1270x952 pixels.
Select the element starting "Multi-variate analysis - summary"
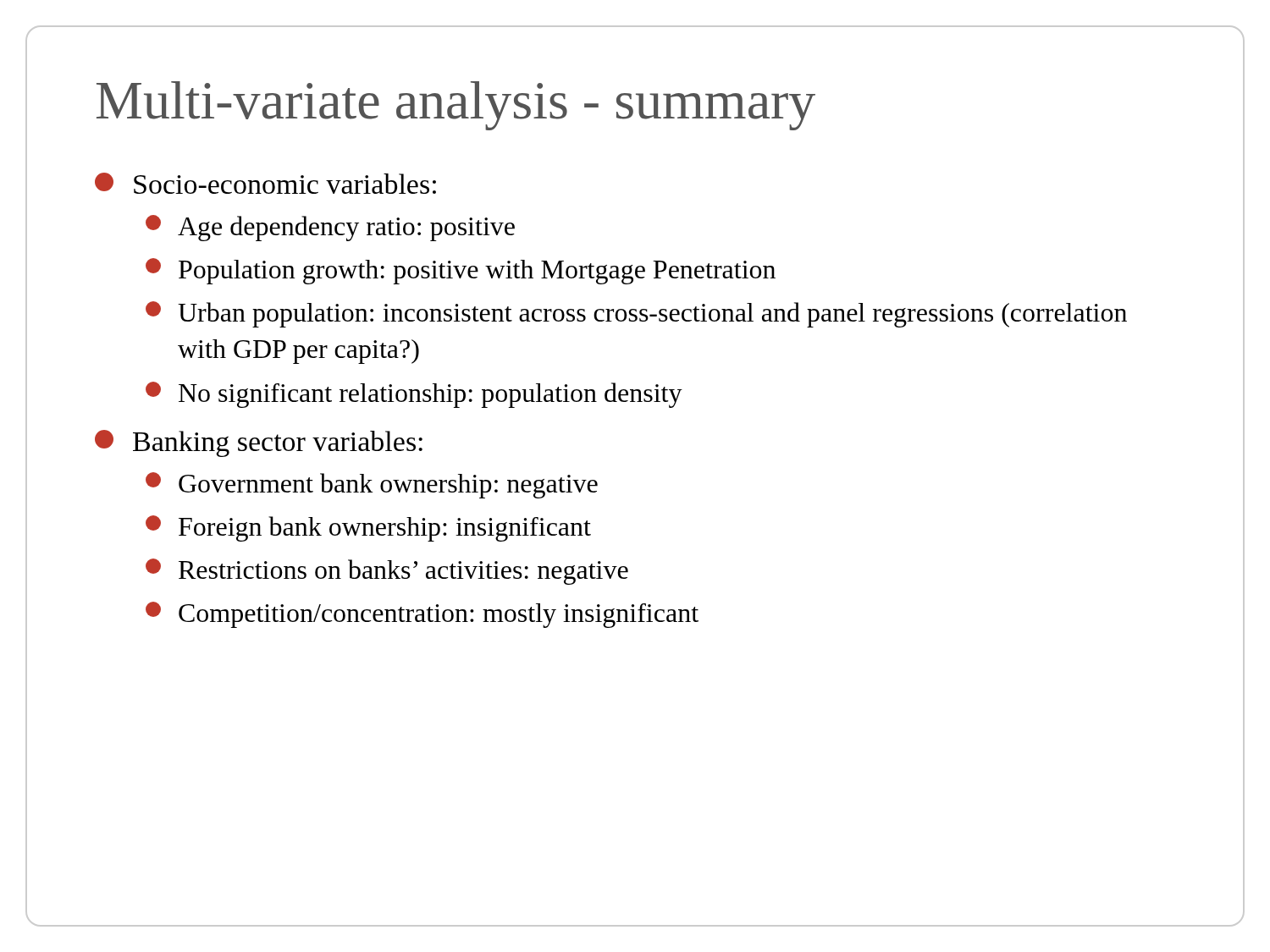point(635,101)
